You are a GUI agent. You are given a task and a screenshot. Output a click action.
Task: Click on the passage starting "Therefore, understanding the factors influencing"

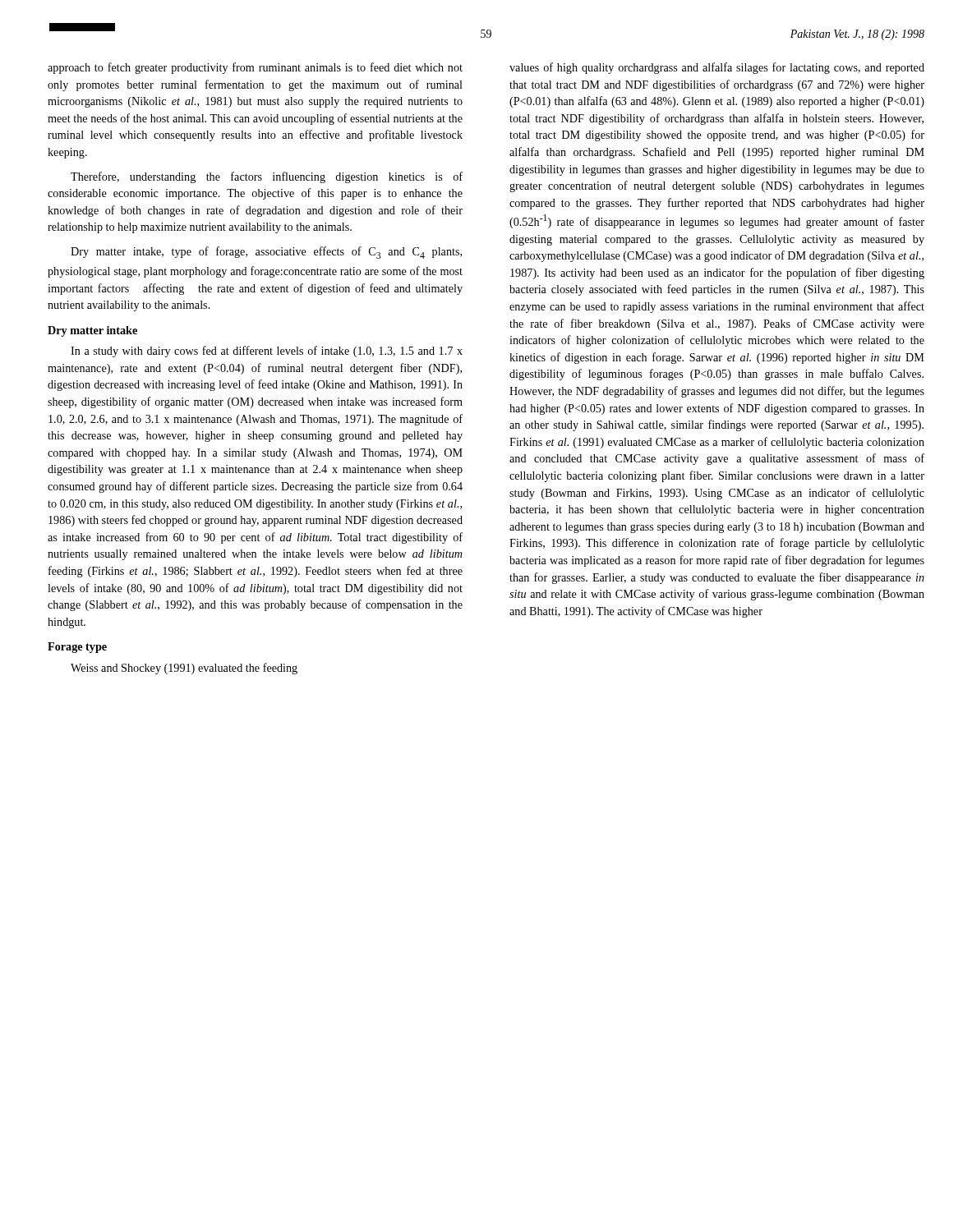[255, 202]
